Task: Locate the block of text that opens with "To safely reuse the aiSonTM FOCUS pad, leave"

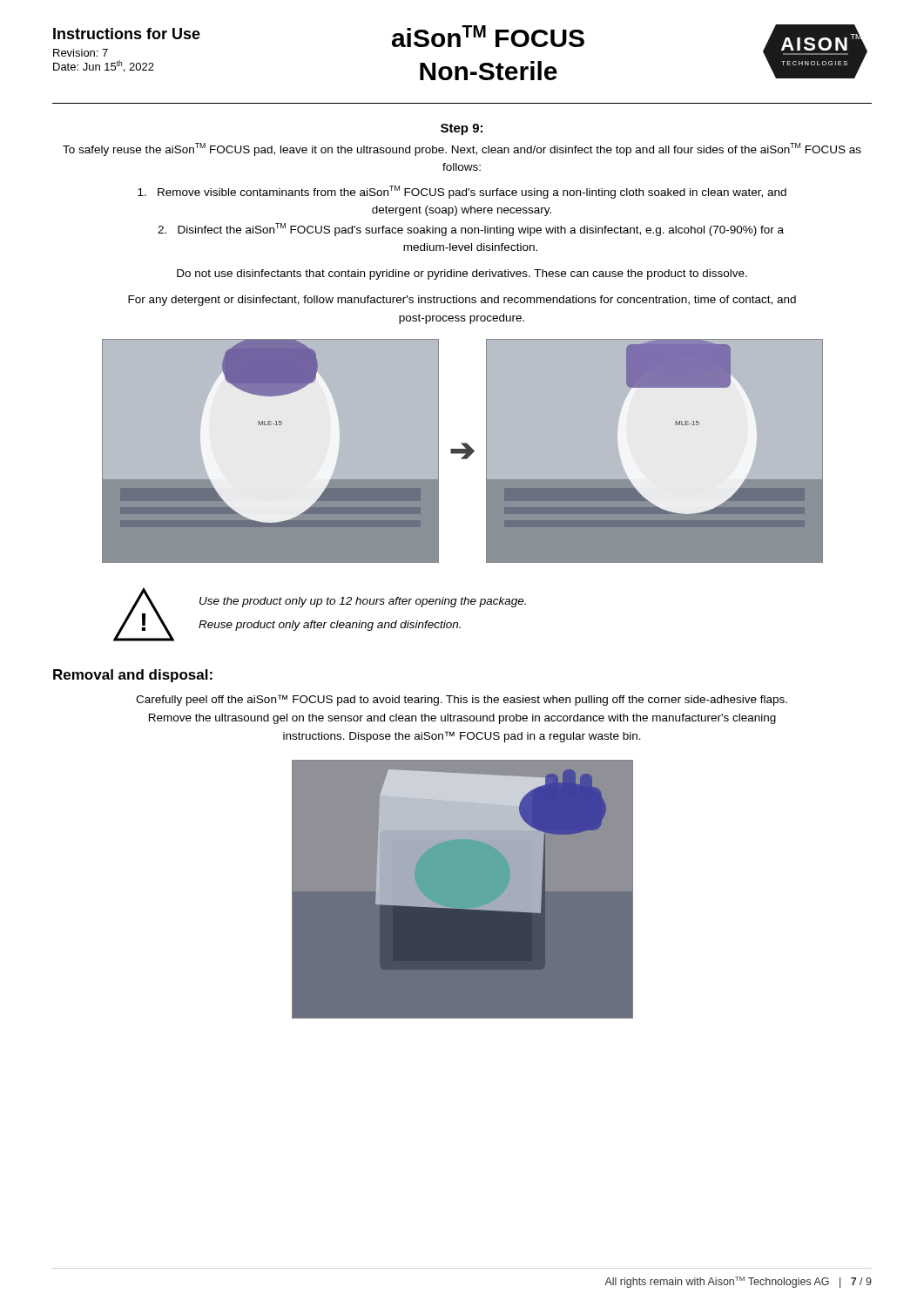Action: (x=462, y=157)
